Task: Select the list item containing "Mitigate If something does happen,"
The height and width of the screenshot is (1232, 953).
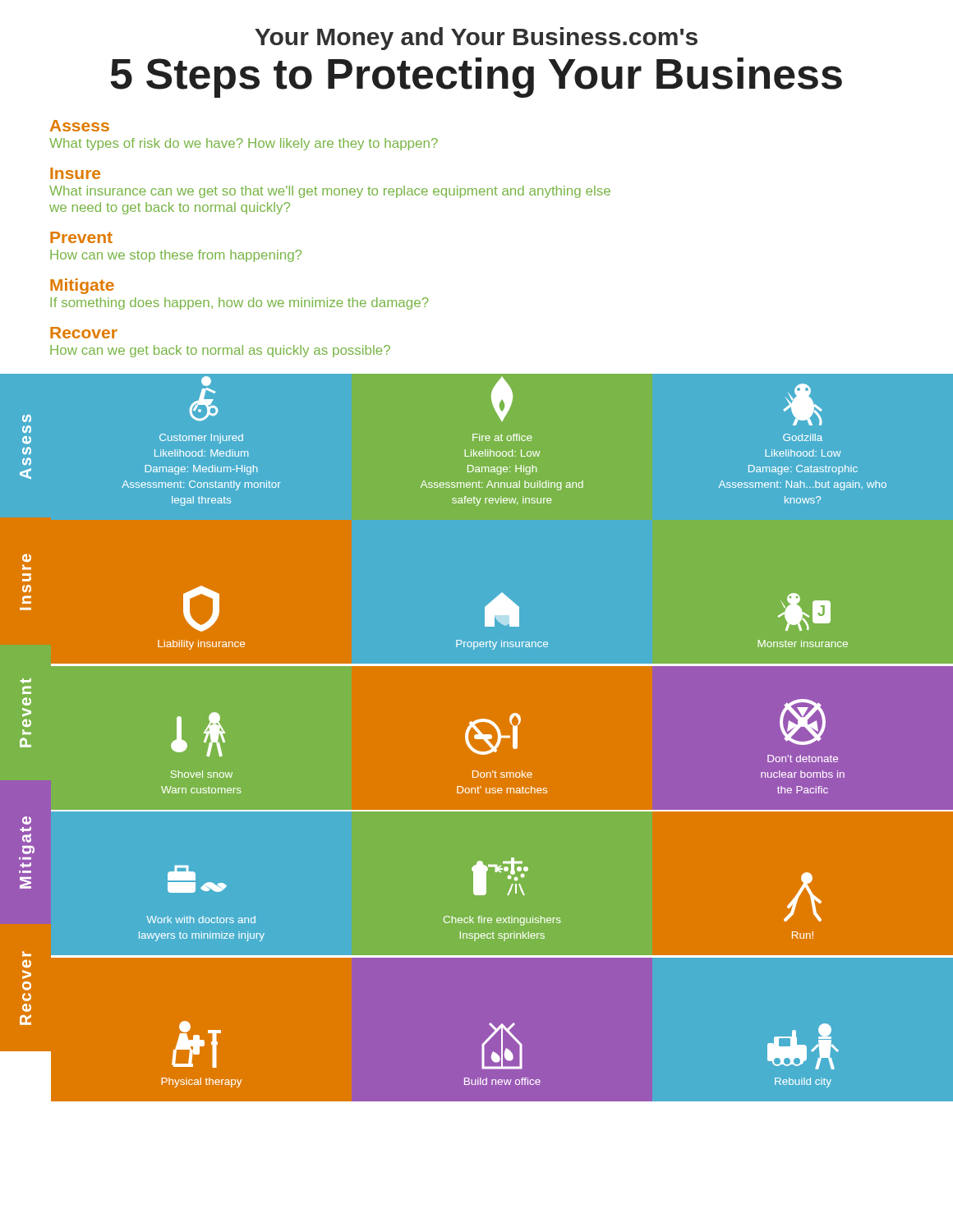Action: pyautogui.click(x=239, y=293)
